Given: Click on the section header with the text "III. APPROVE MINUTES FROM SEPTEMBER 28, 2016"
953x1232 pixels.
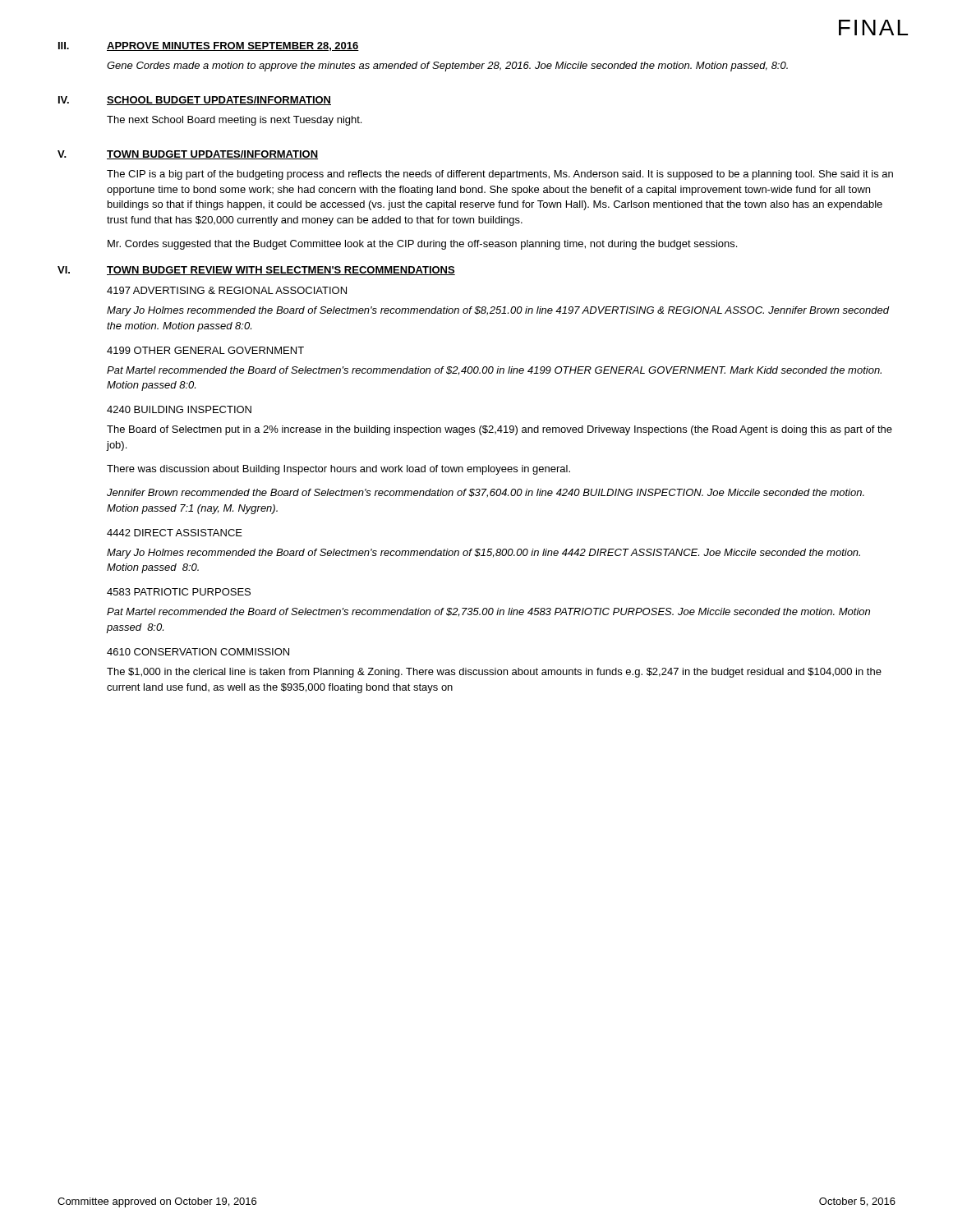Looking at the screenshot, I should click(x=209, y=46).
